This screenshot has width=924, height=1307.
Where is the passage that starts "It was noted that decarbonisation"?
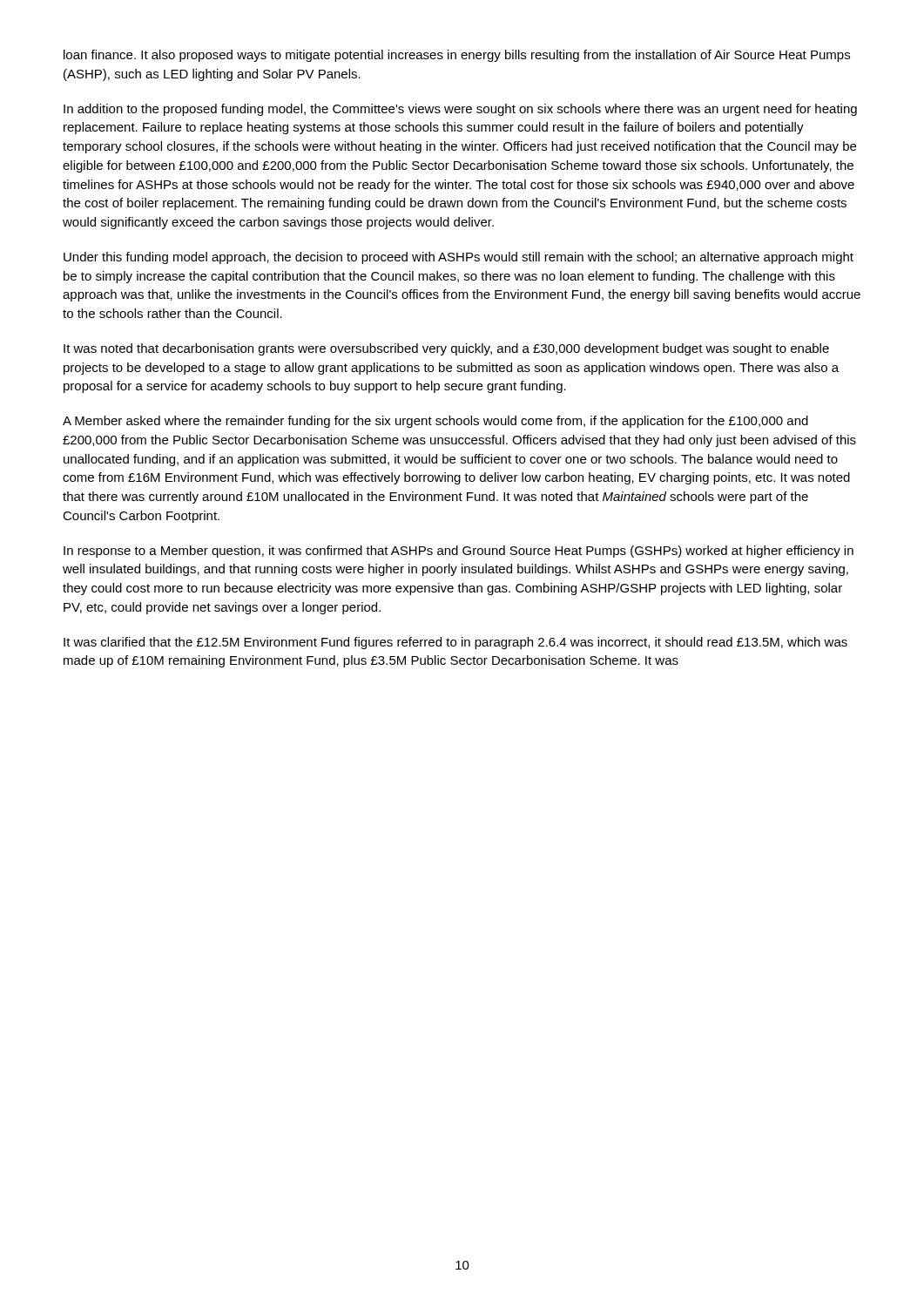pyautogui.click(x=451, y=367)
